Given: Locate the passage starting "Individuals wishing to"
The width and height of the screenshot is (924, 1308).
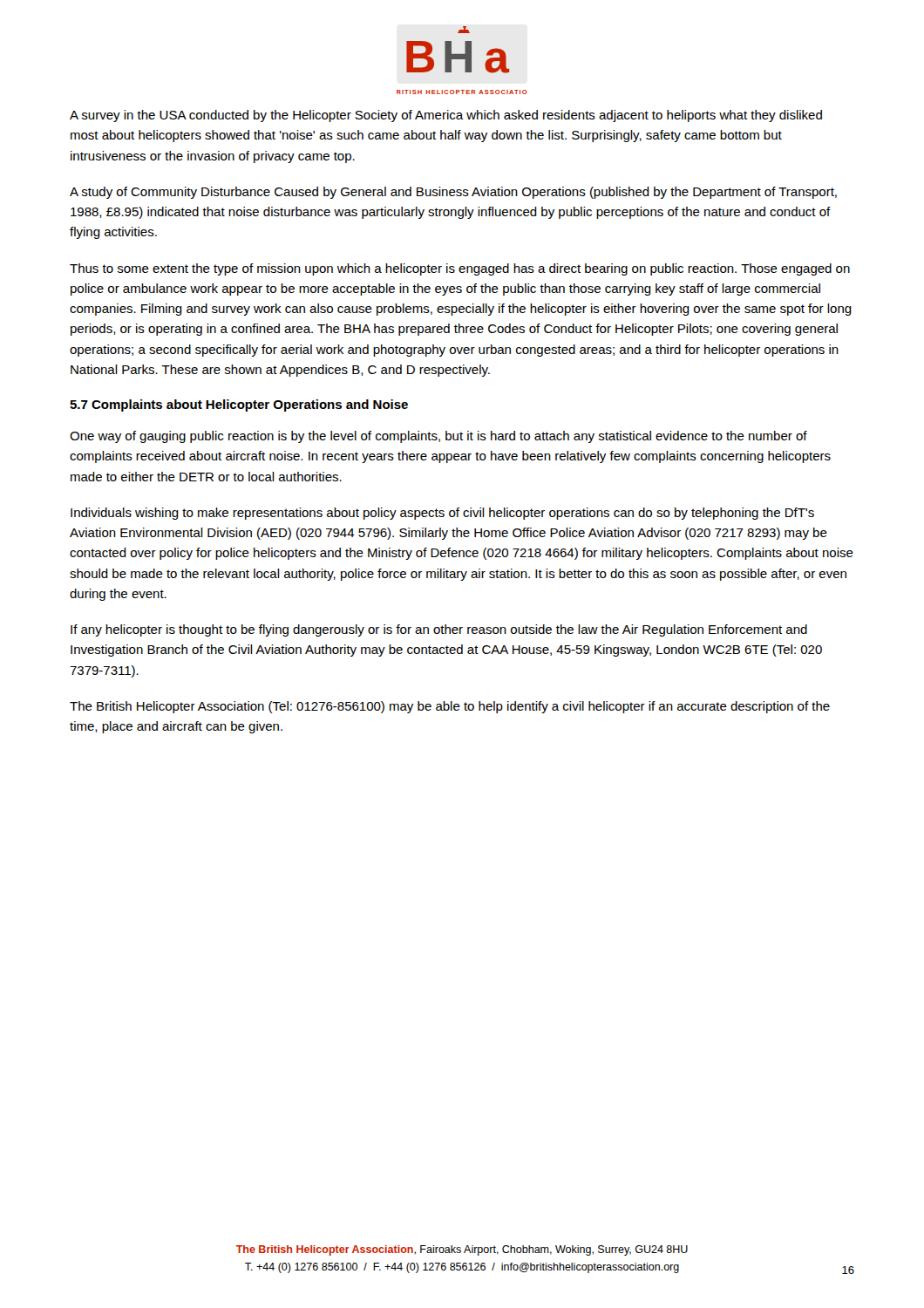Looking at the screenshot, I should 462,553.
